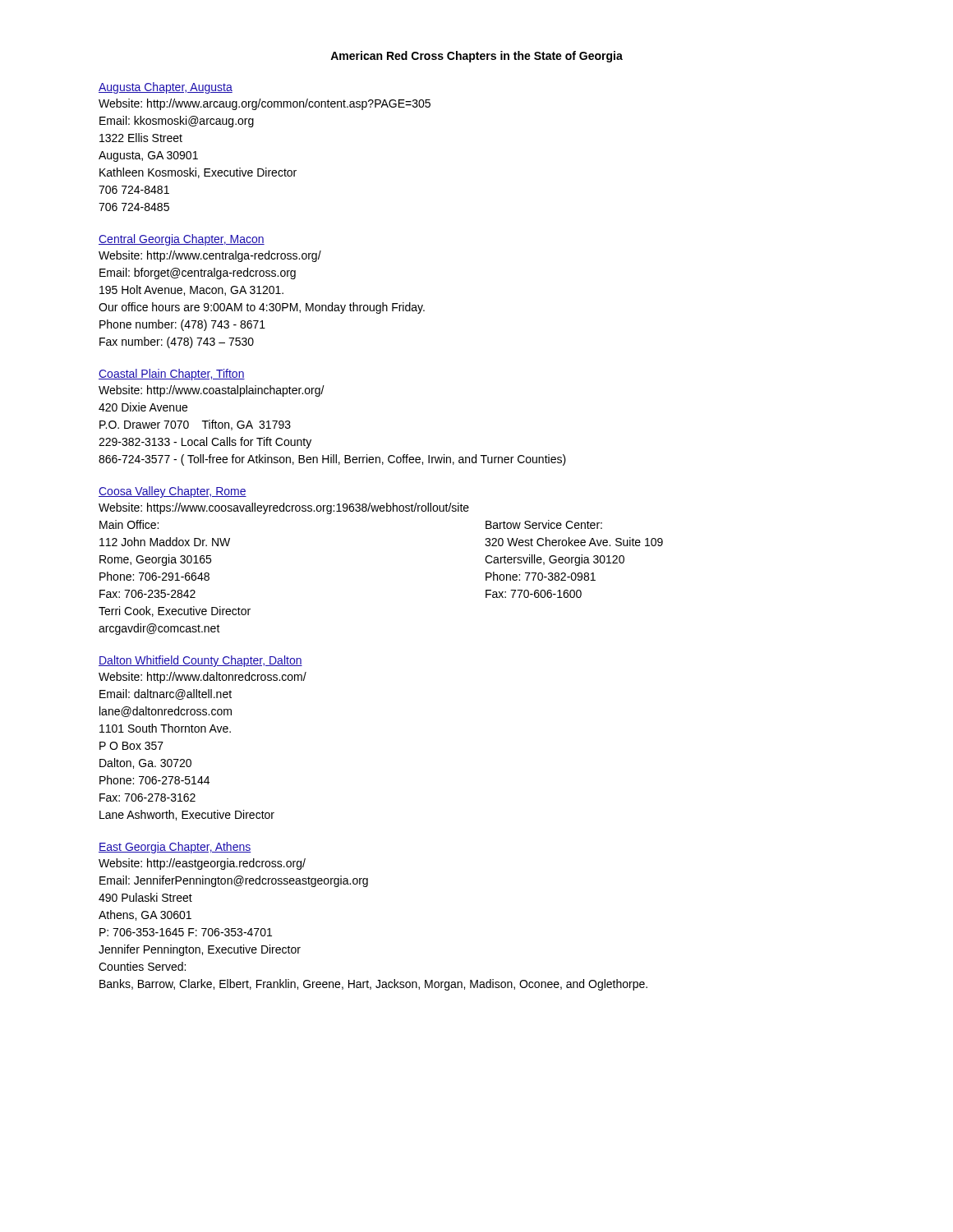The image size is (953, 1232).
Task: Where does it say "Dalton Whitfield County Chapter, Dalton"?
Action: pyautogui.click(x=200, y=660)
